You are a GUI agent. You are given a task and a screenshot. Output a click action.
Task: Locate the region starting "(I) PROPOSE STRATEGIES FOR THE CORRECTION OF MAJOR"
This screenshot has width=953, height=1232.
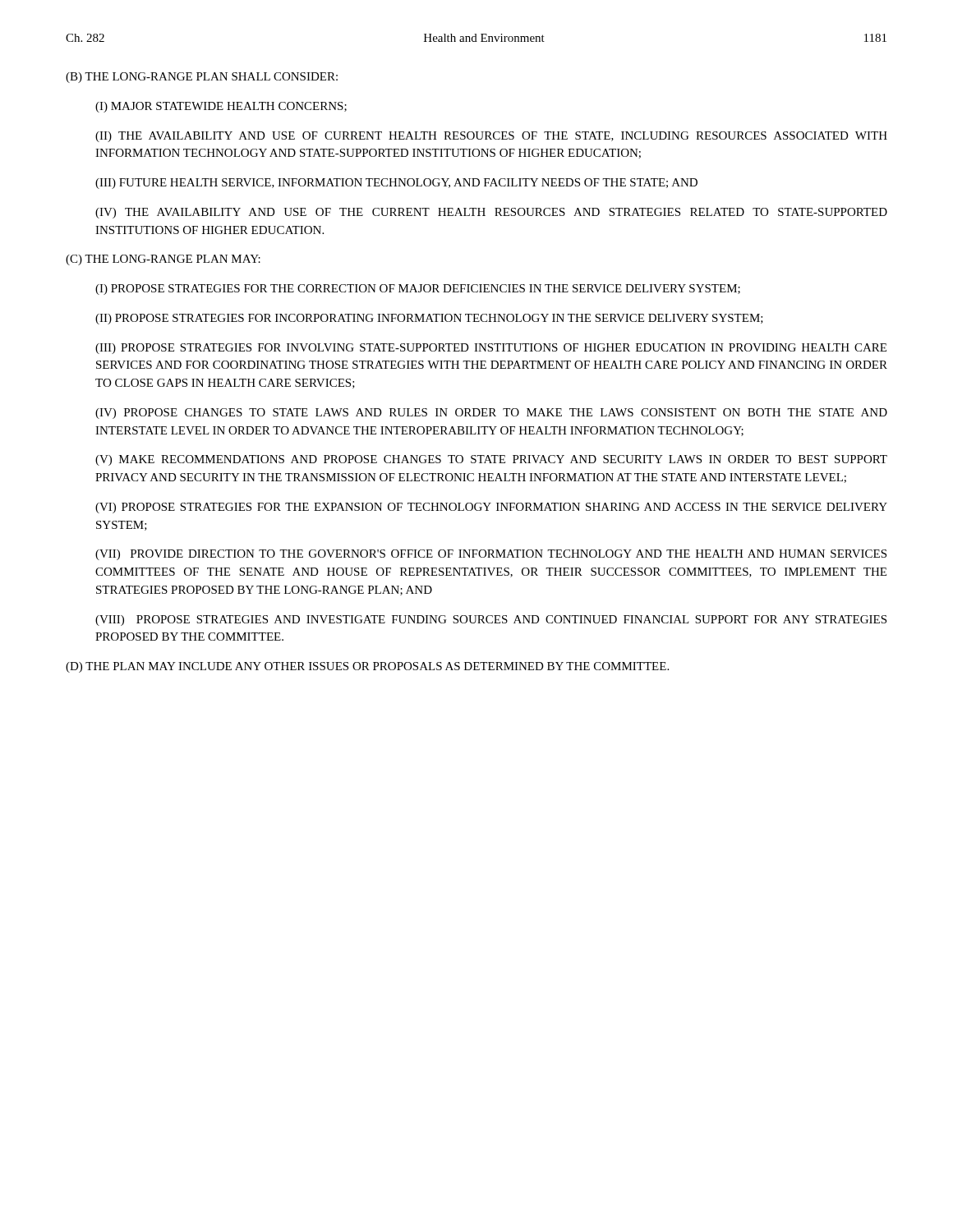tap(418, 288)
